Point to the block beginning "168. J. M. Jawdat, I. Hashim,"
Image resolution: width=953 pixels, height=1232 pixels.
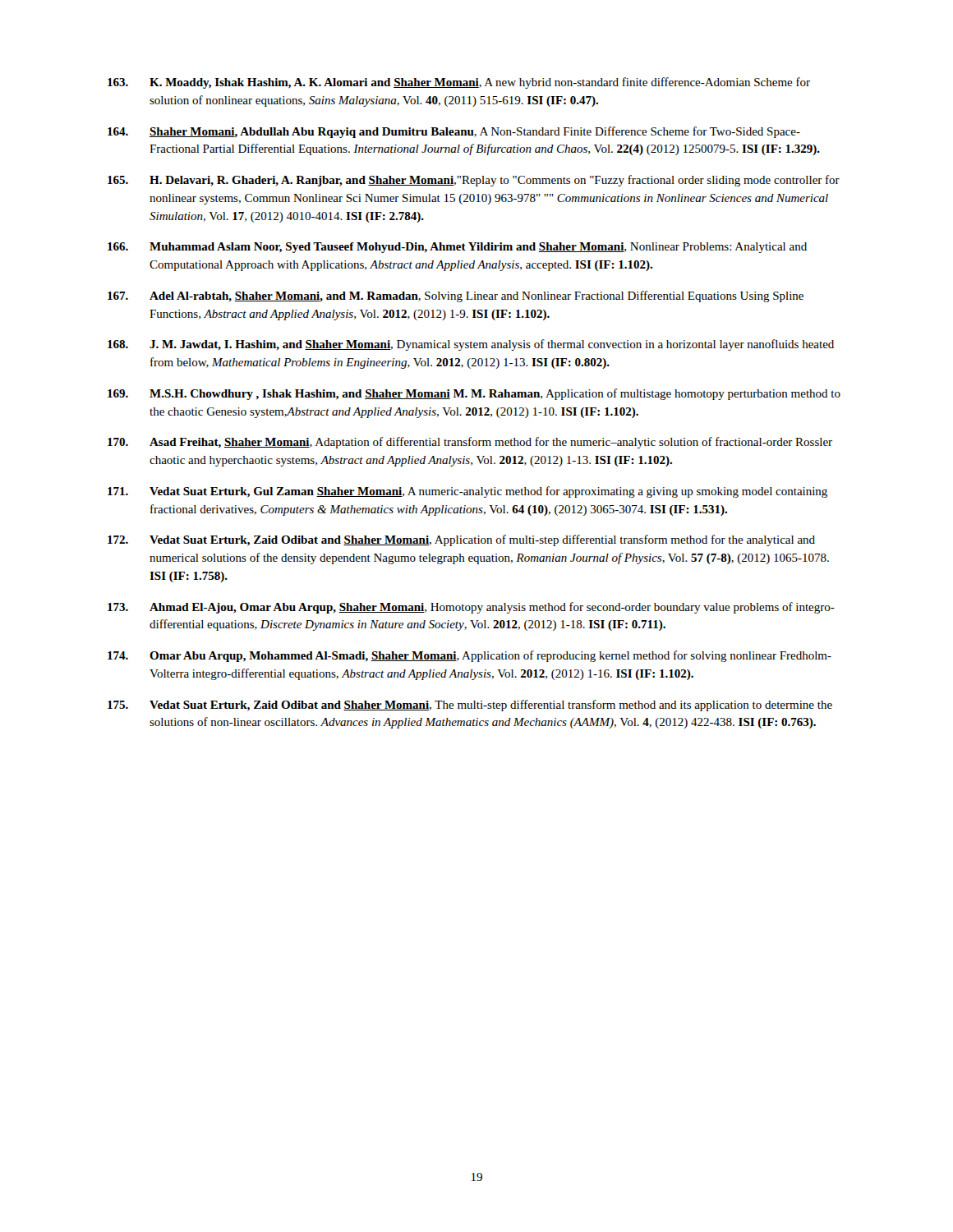point(476,354)
